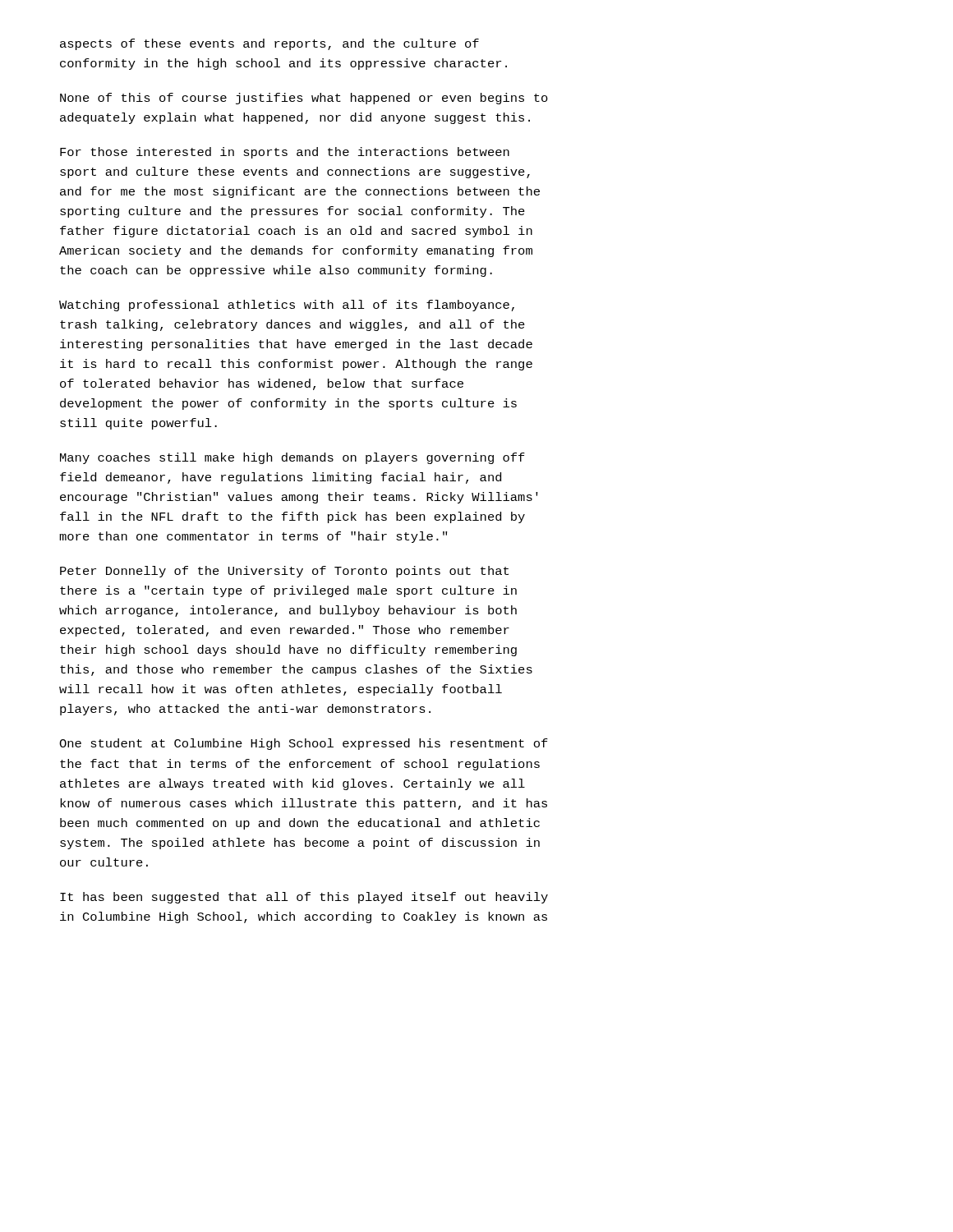Where is the passage that starts "Many coaches still make"?

click(300, 498)
